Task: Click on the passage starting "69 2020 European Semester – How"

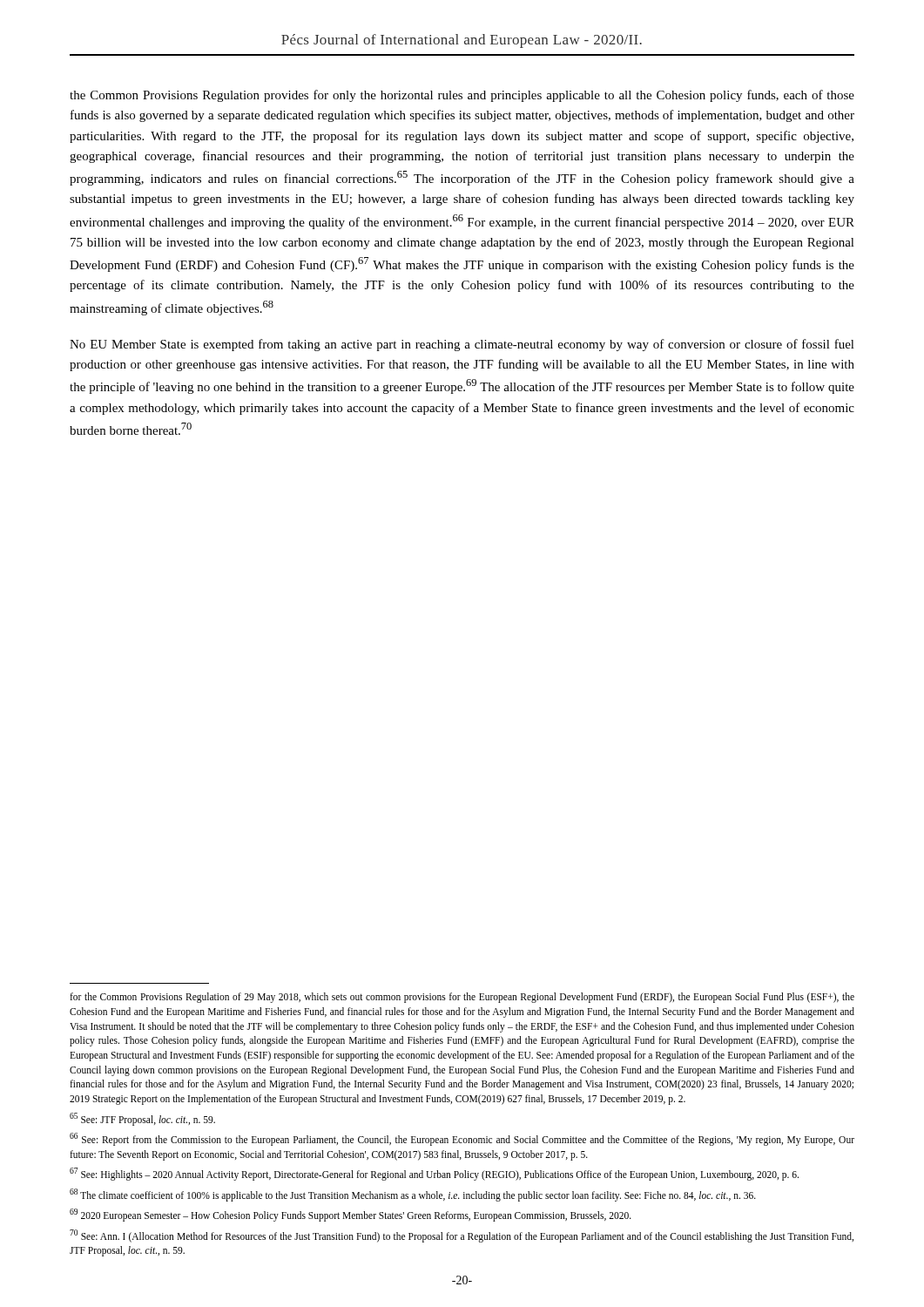Action: [x=351, y=1214]
